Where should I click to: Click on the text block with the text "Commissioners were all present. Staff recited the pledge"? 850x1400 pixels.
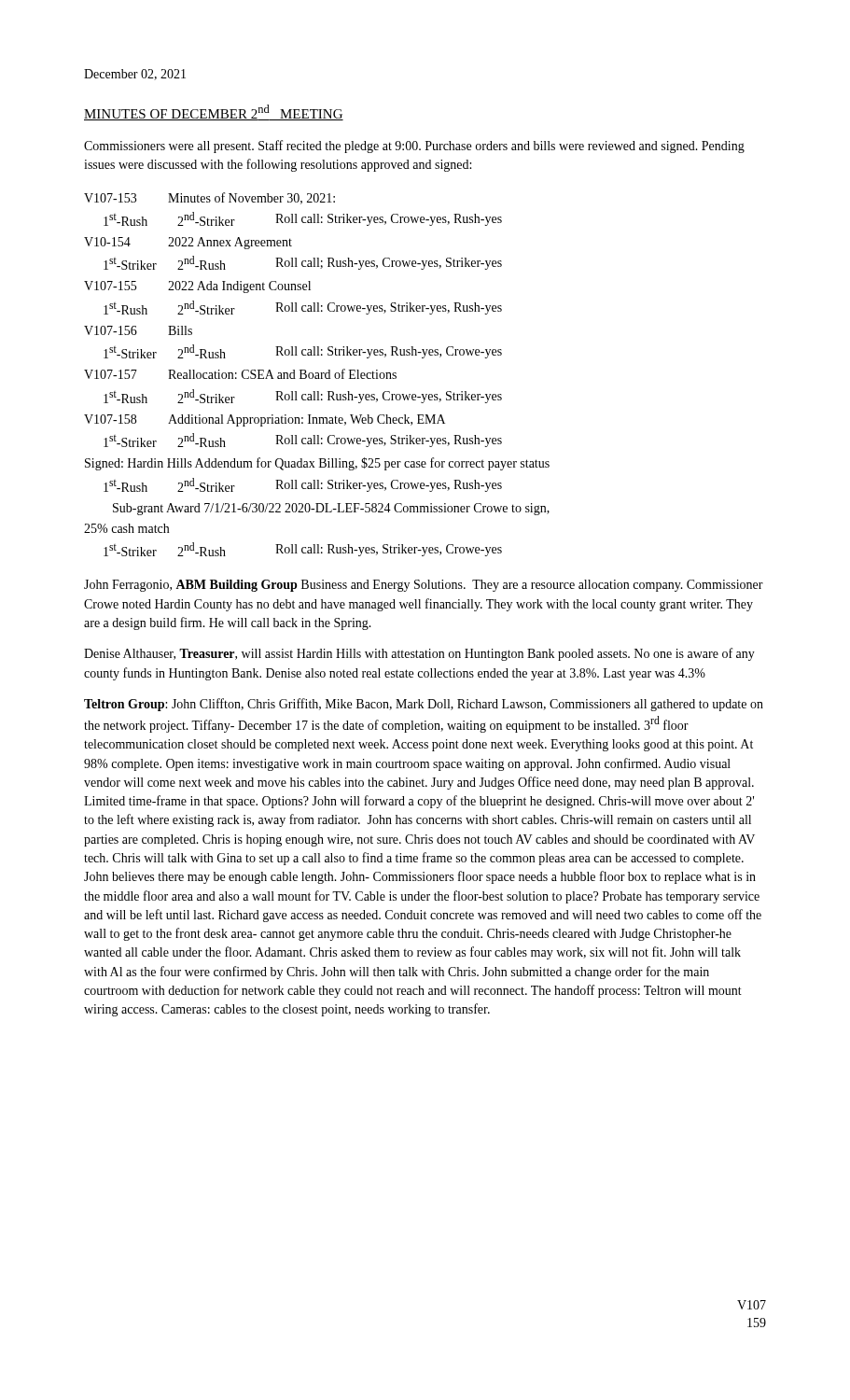414,156
